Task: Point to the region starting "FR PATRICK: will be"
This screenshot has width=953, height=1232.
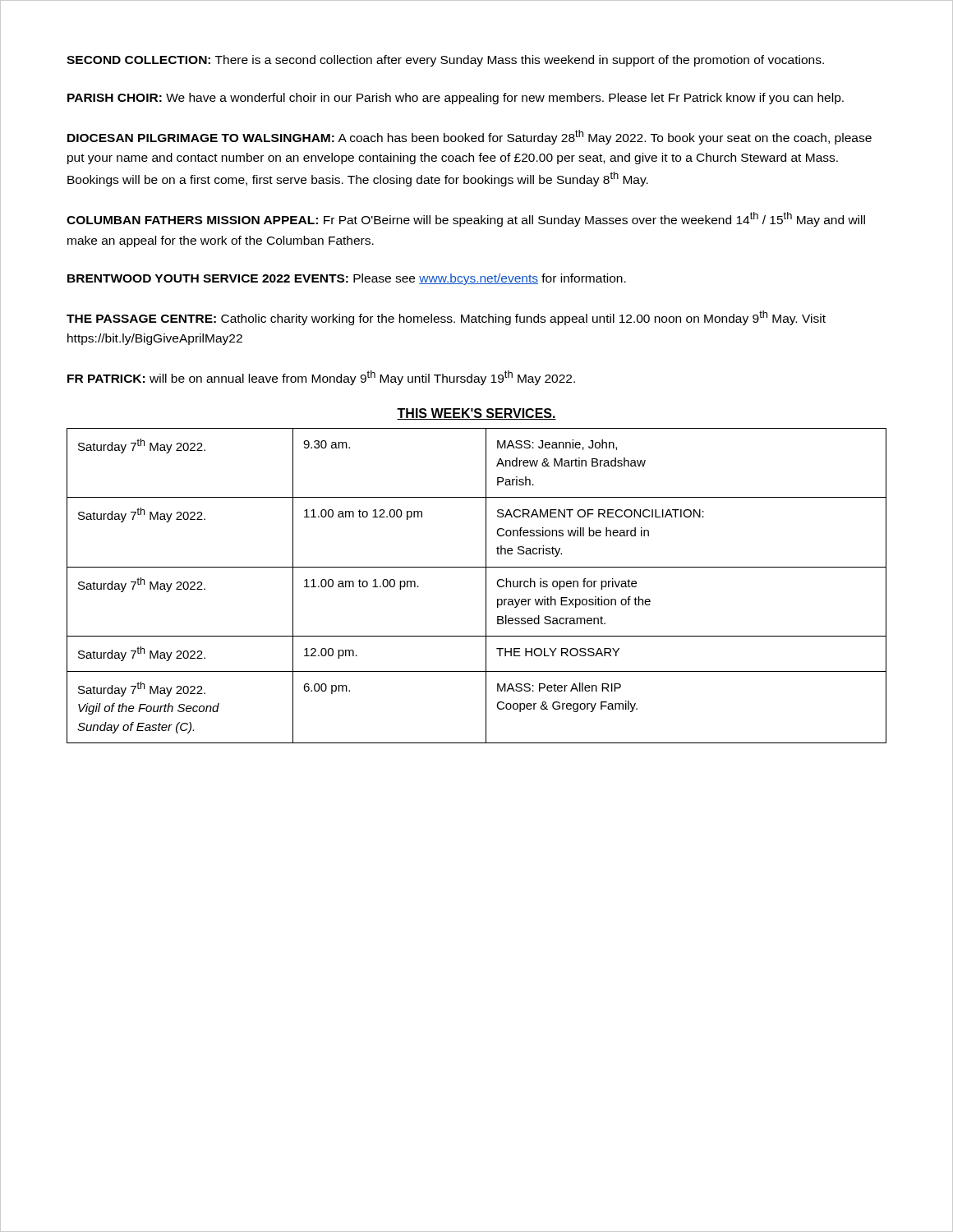Action: [x=321, y=376]
